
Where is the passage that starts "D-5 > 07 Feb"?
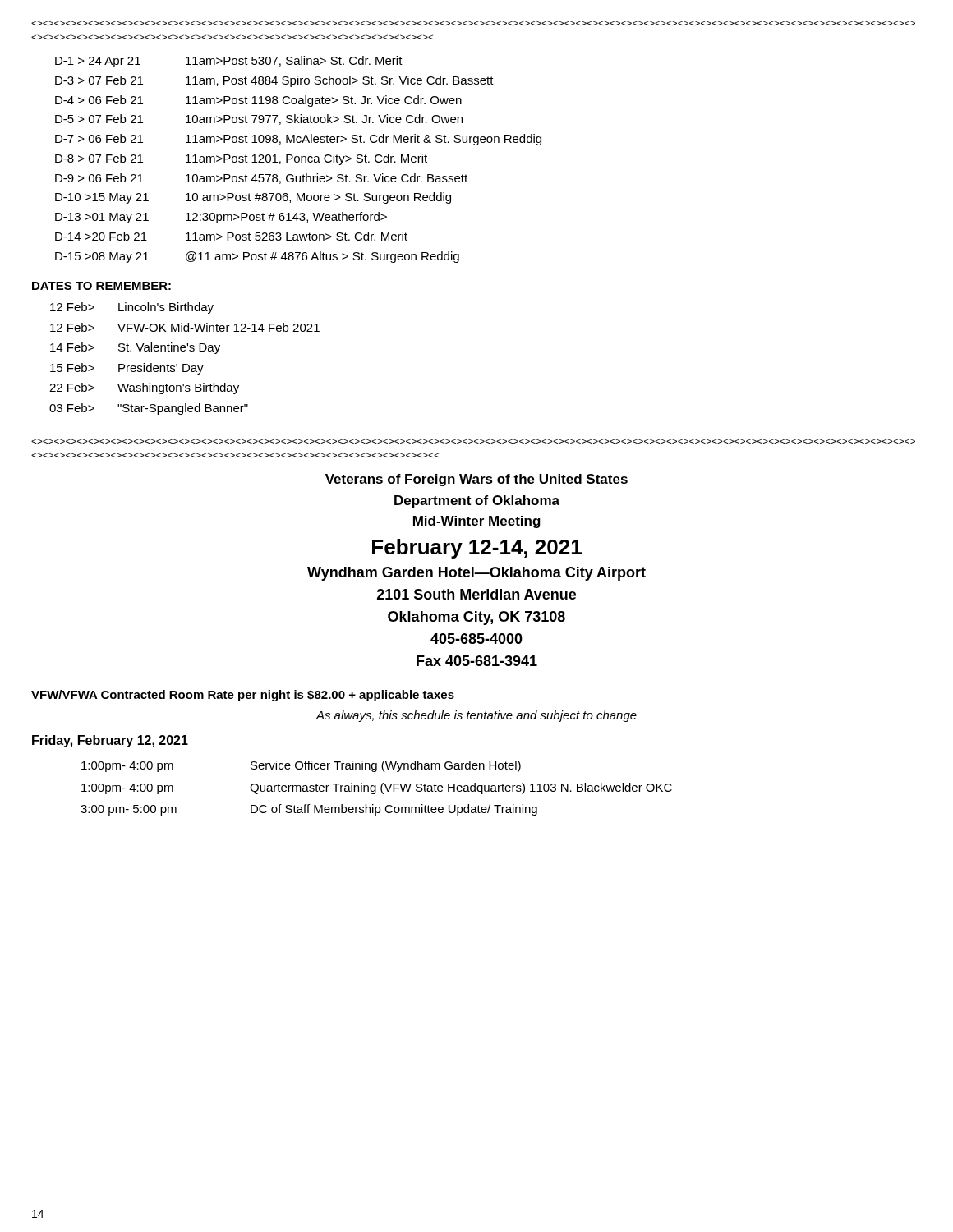click(x=259, y=120)
